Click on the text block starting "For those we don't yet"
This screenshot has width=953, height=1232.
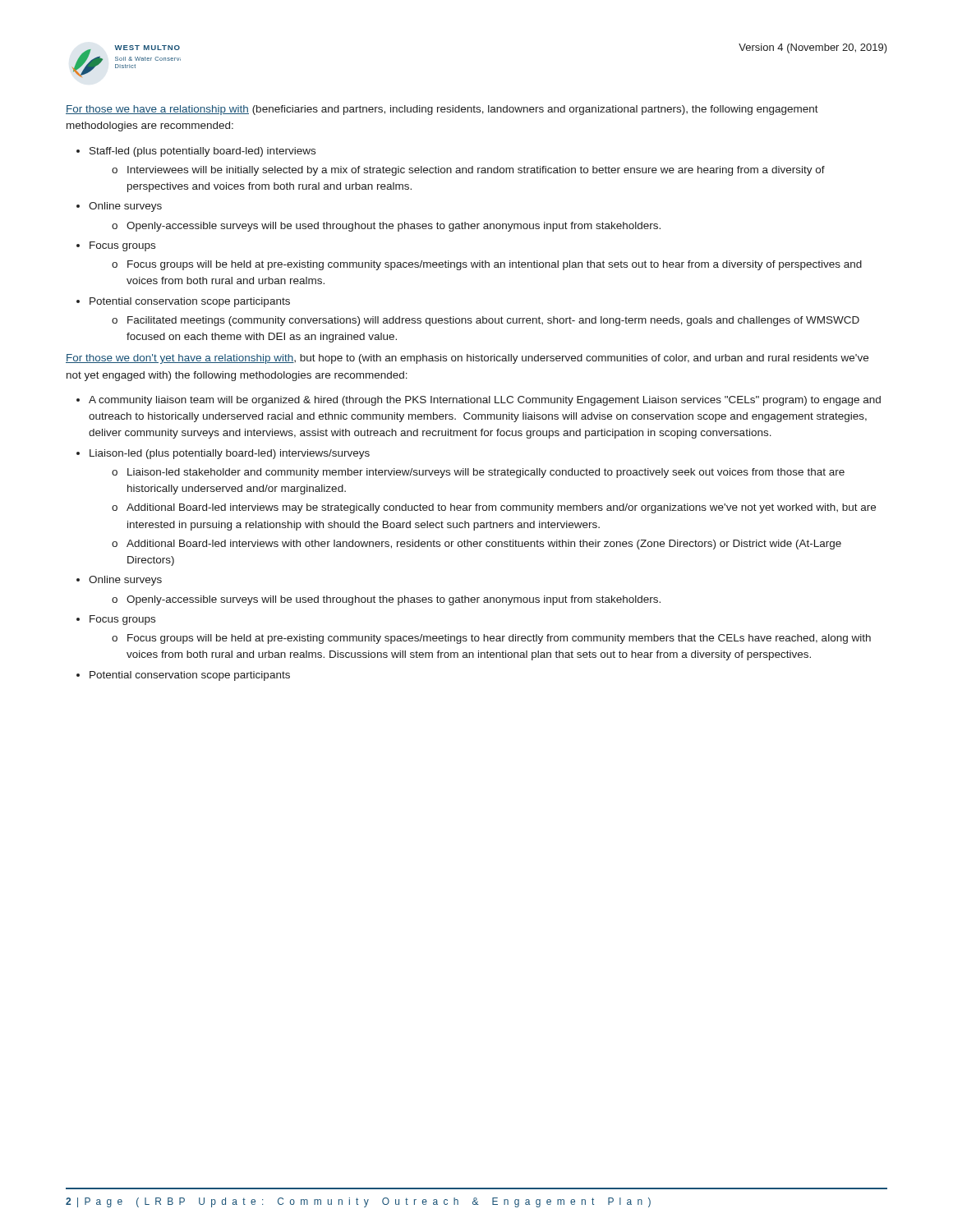[x=467, y=366]
